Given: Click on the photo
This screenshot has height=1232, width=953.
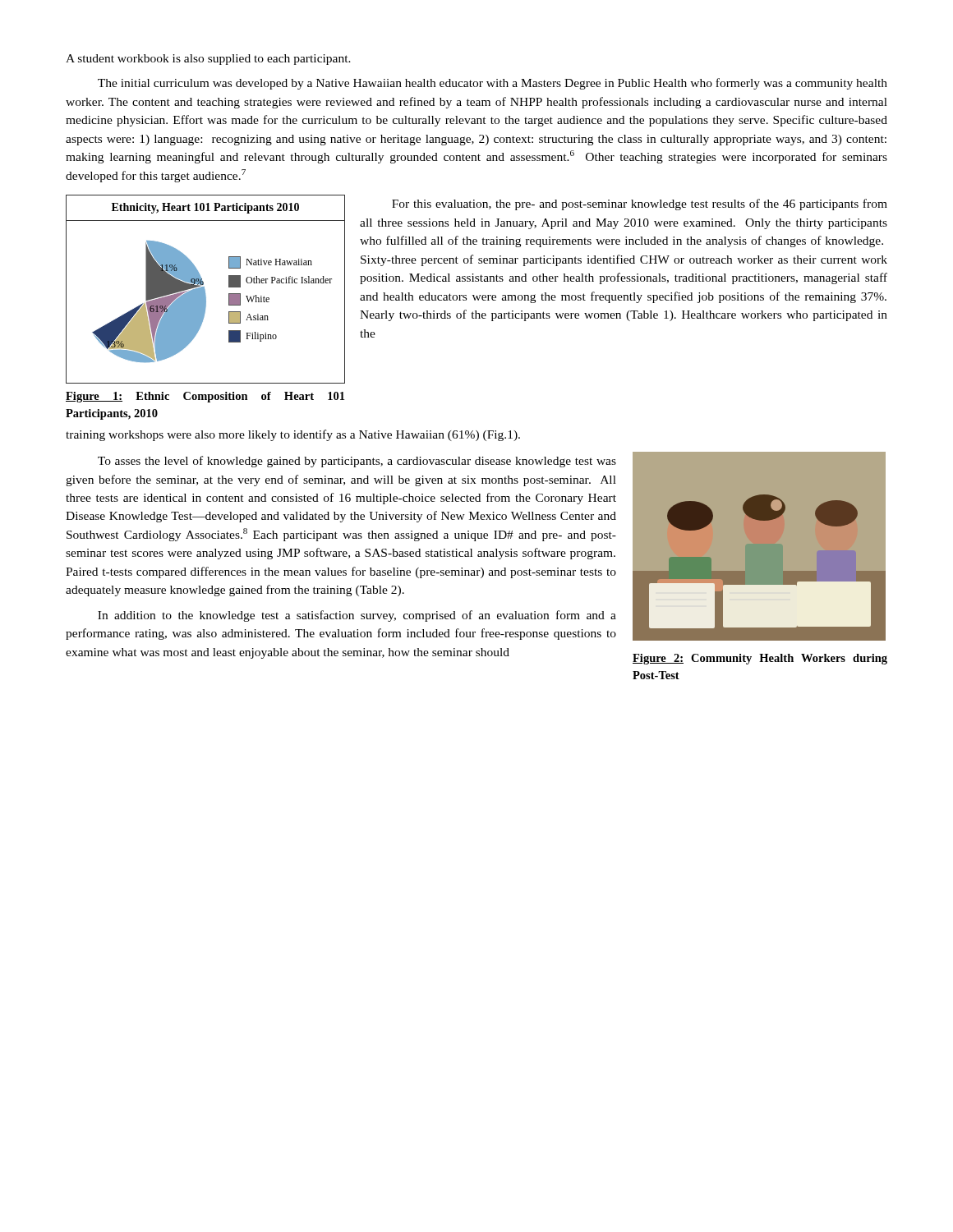Looking at the screenshot, I should 760,549.
